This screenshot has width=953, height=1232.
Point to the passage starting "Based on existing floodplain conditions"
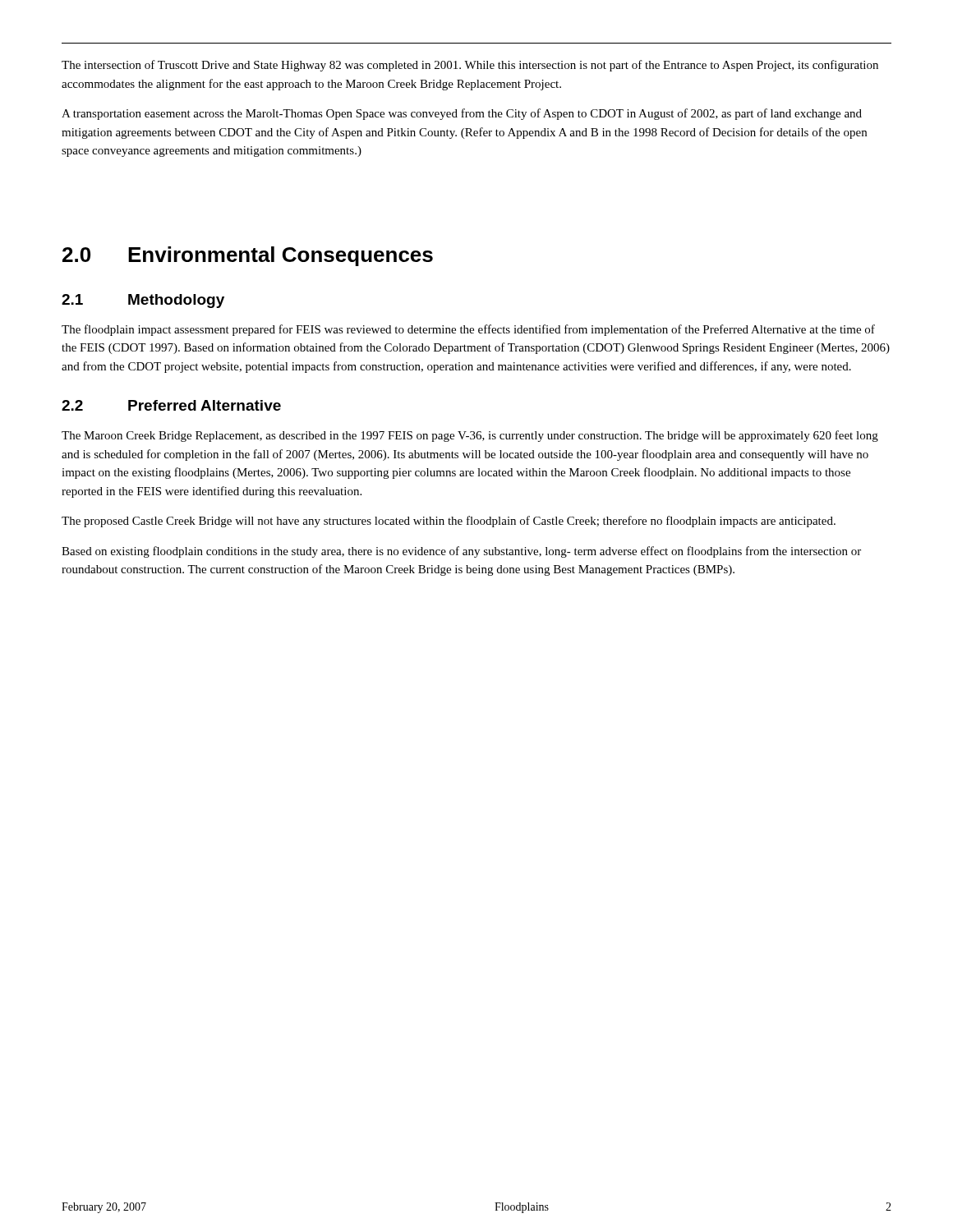point(461,560)
